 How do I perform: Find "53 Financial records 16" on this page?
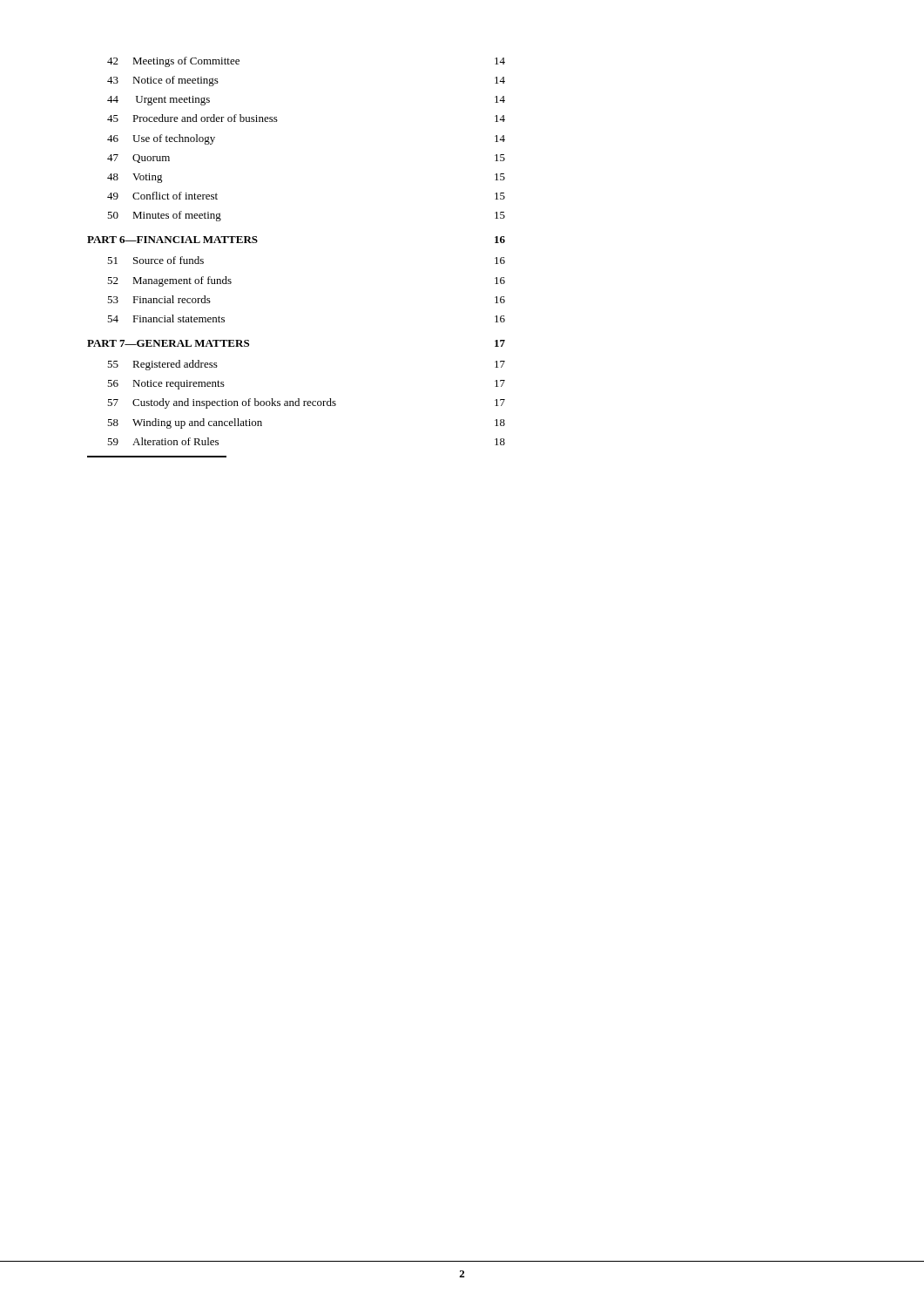point(169,299)
